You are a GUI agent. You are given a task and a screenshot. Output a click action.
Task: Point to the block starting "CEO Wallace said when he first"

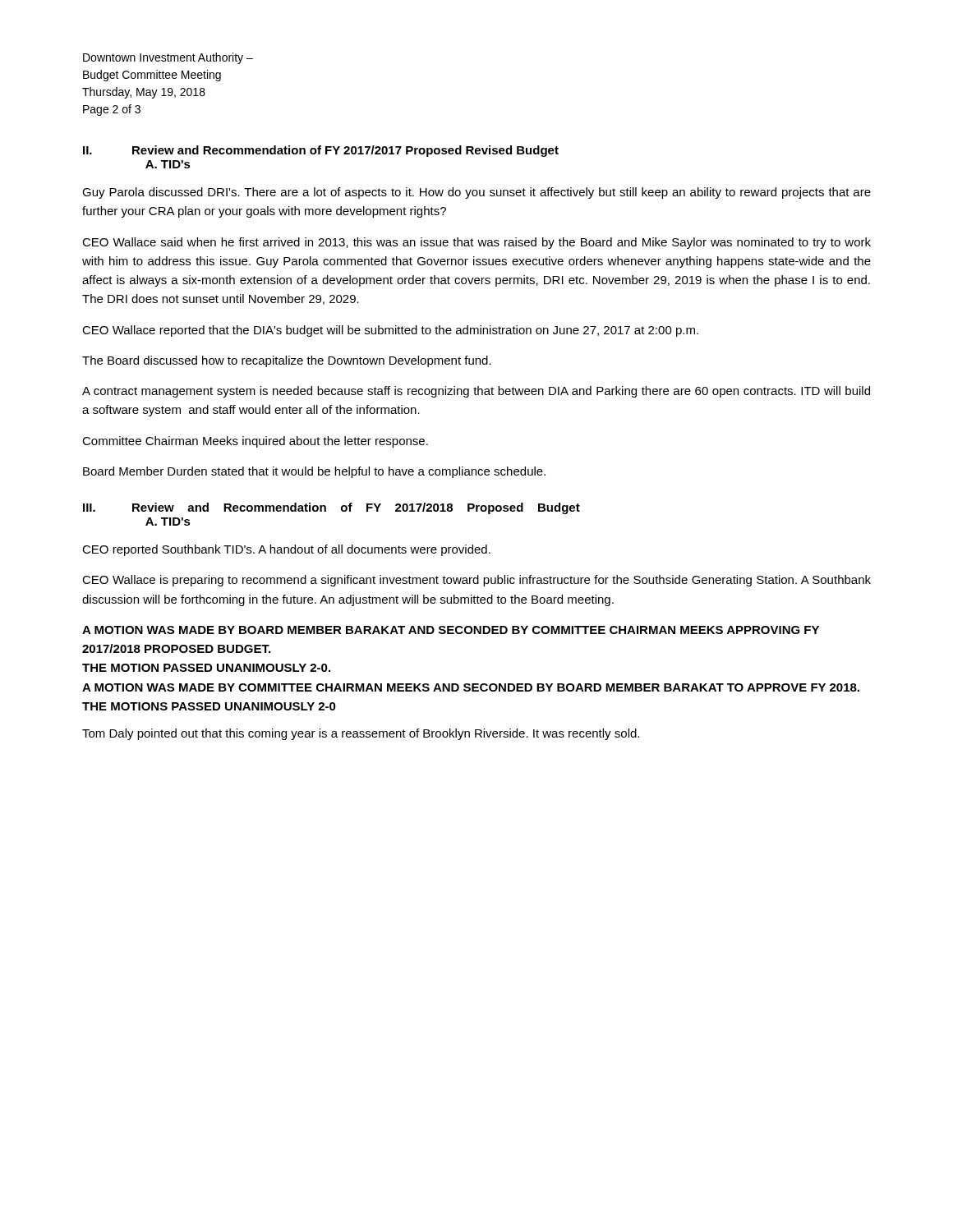476,270
